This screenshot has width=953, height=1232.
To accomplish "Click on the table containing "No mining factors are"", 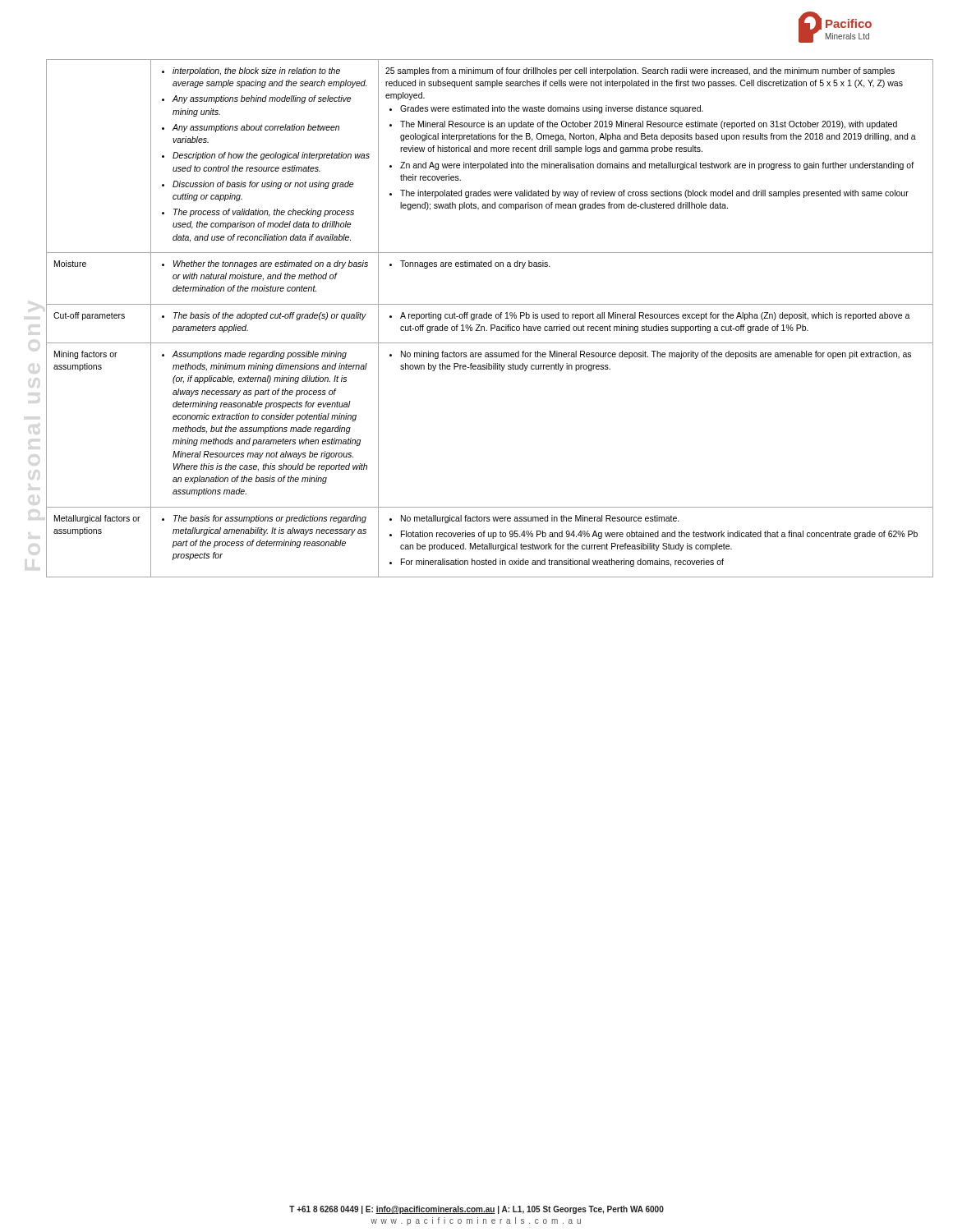I will pyautogui.click(x=490, y=618).
